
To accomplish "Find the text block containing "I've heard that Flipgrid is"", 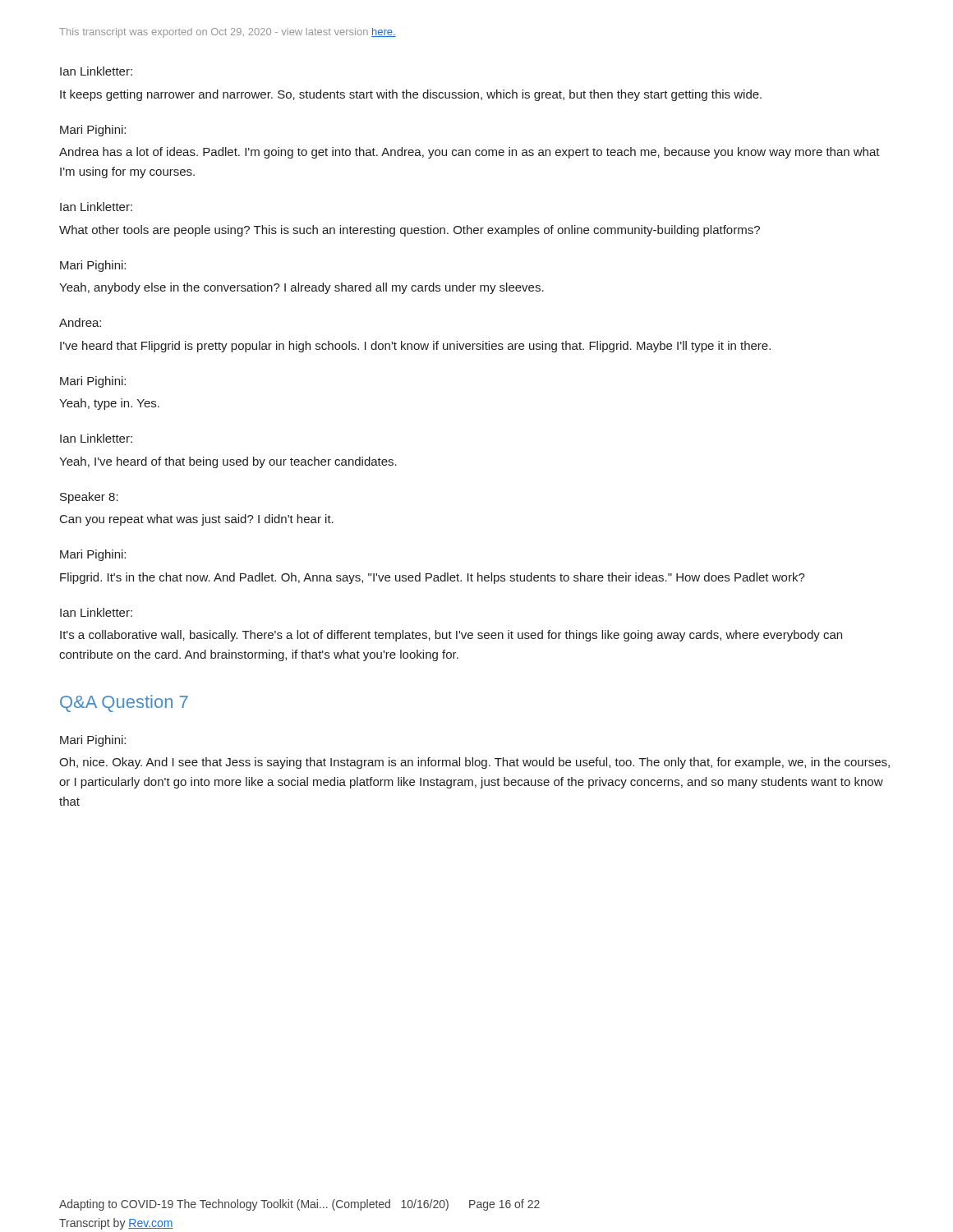I will (x=415, y=345).
